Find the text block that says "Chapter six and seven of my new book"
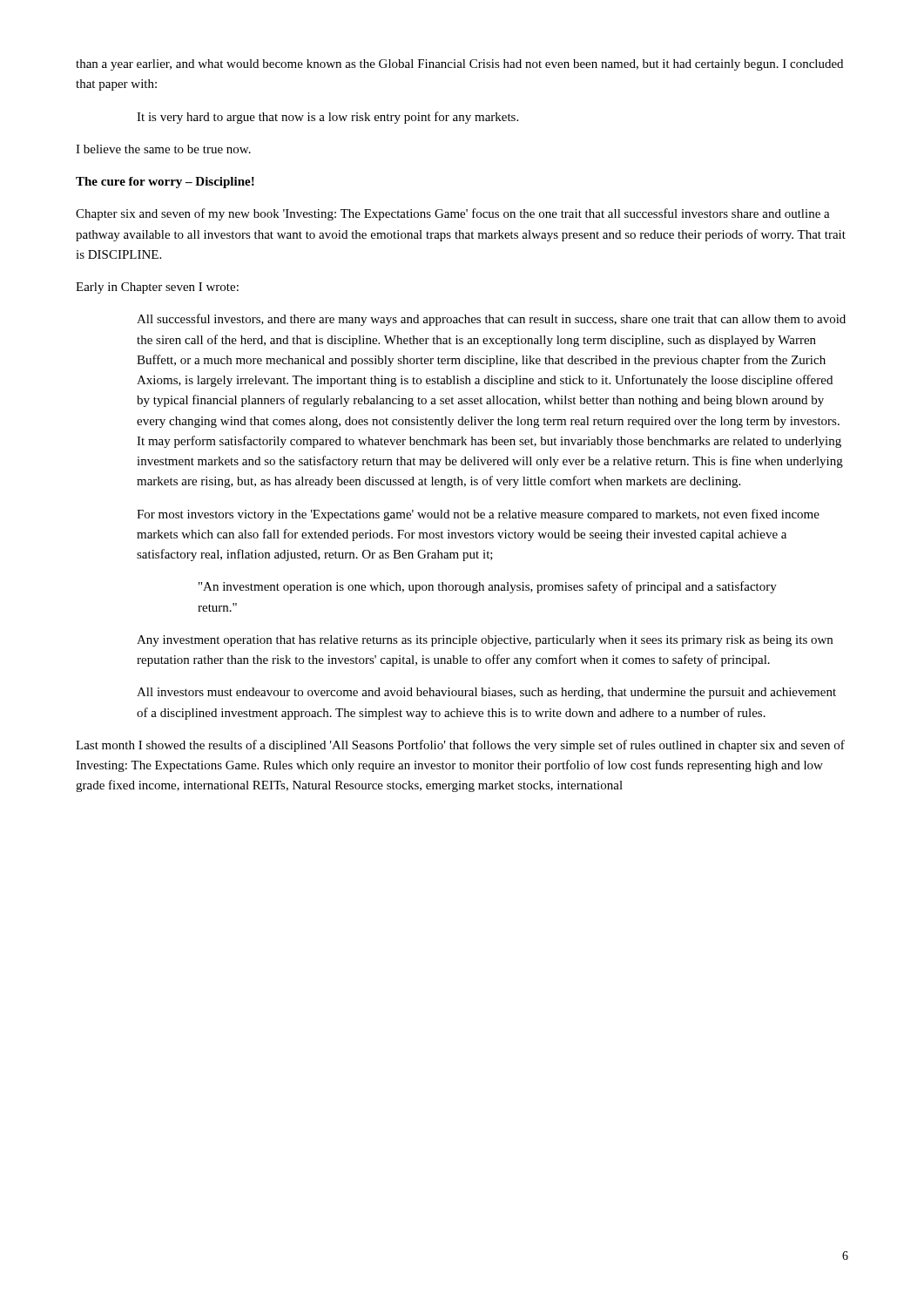 coord(461,234)
